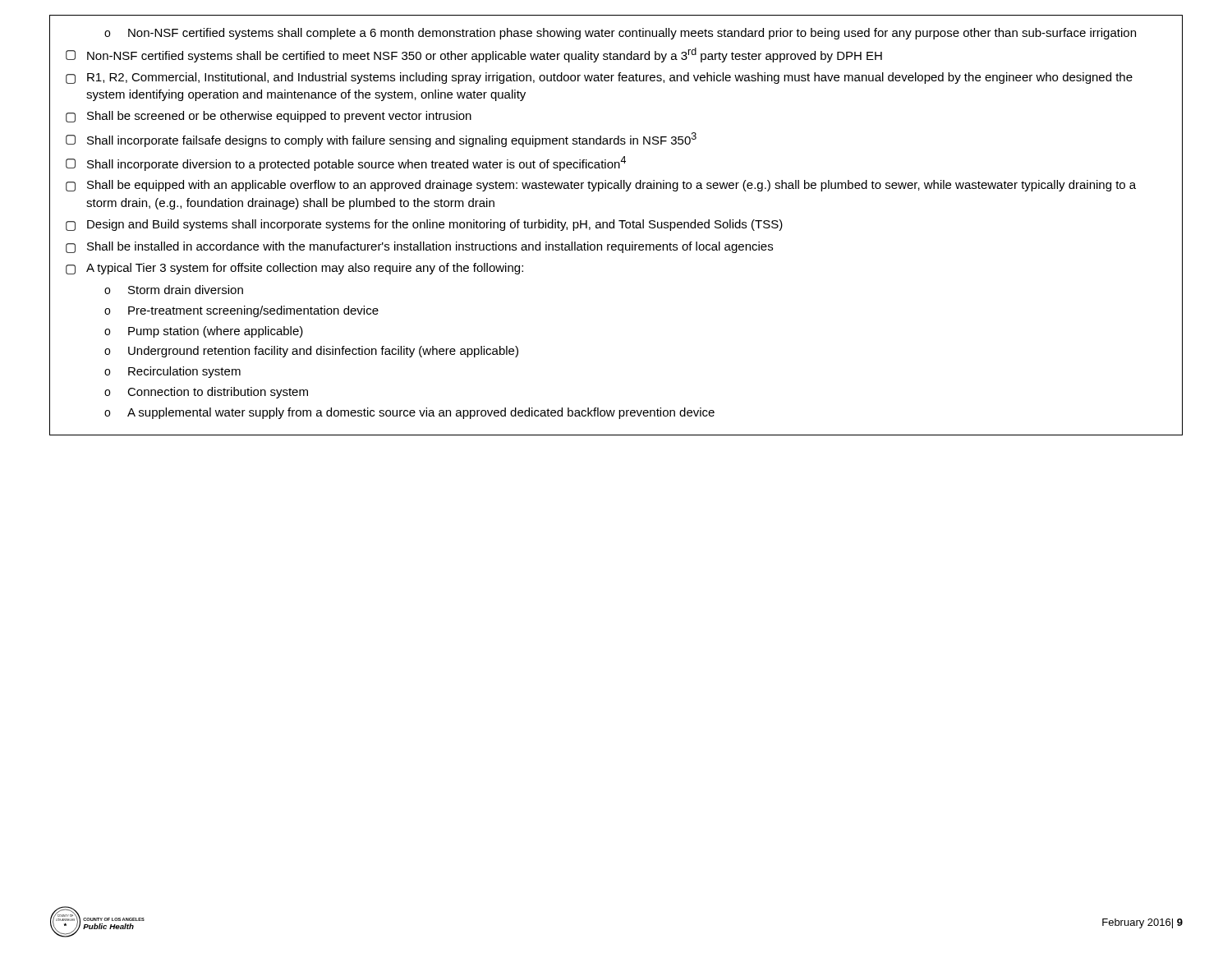Select the list item that says "o Connection to"
Viewport: 1232px width, 953px height.
[206, 393]
